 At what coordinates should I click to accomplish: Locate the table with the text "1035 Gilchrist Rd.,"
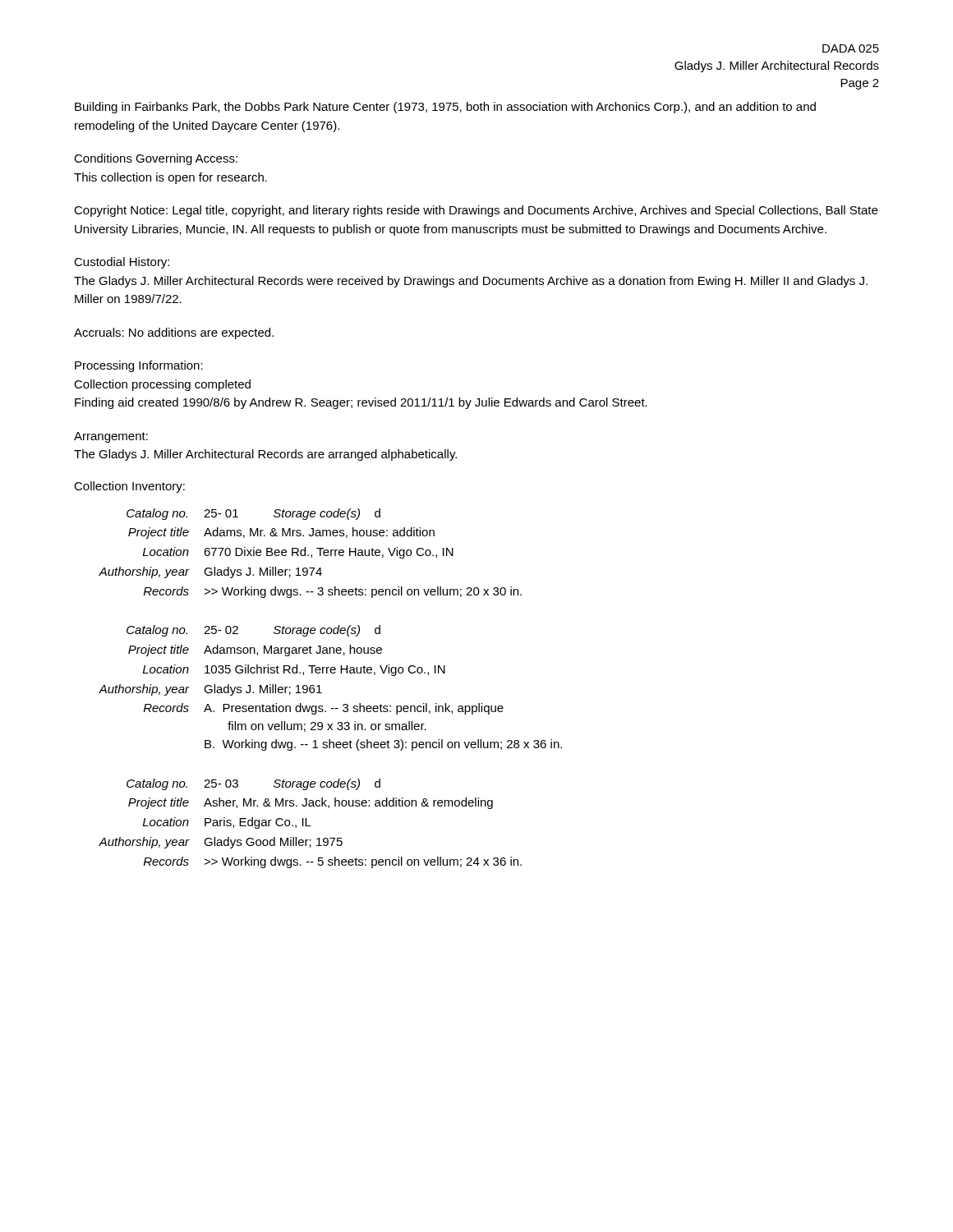476,688
